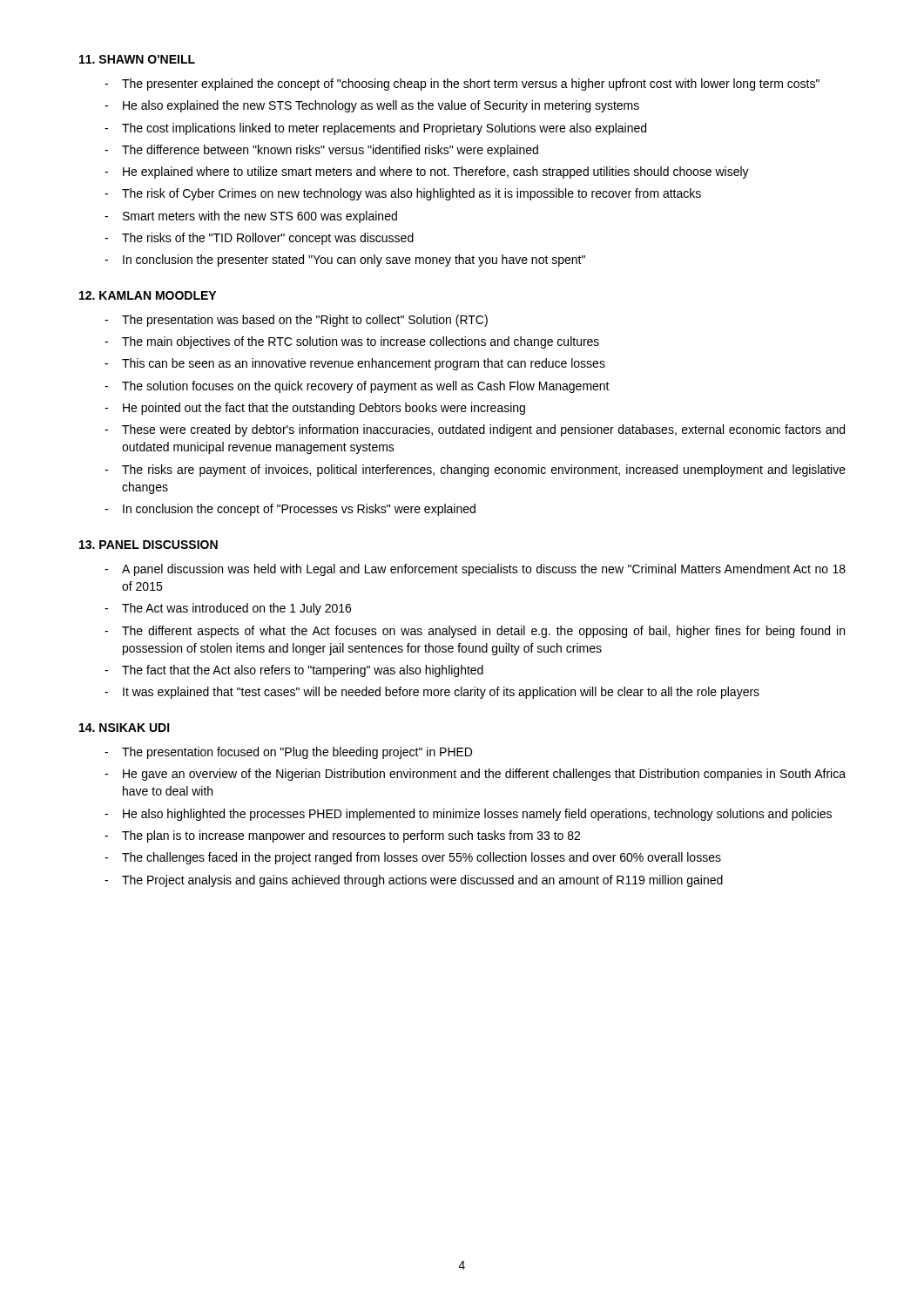Find the list item containing "In conclusion the presenter stated"
Screen dimensions: 1307x924
click(x=354, y=260)
